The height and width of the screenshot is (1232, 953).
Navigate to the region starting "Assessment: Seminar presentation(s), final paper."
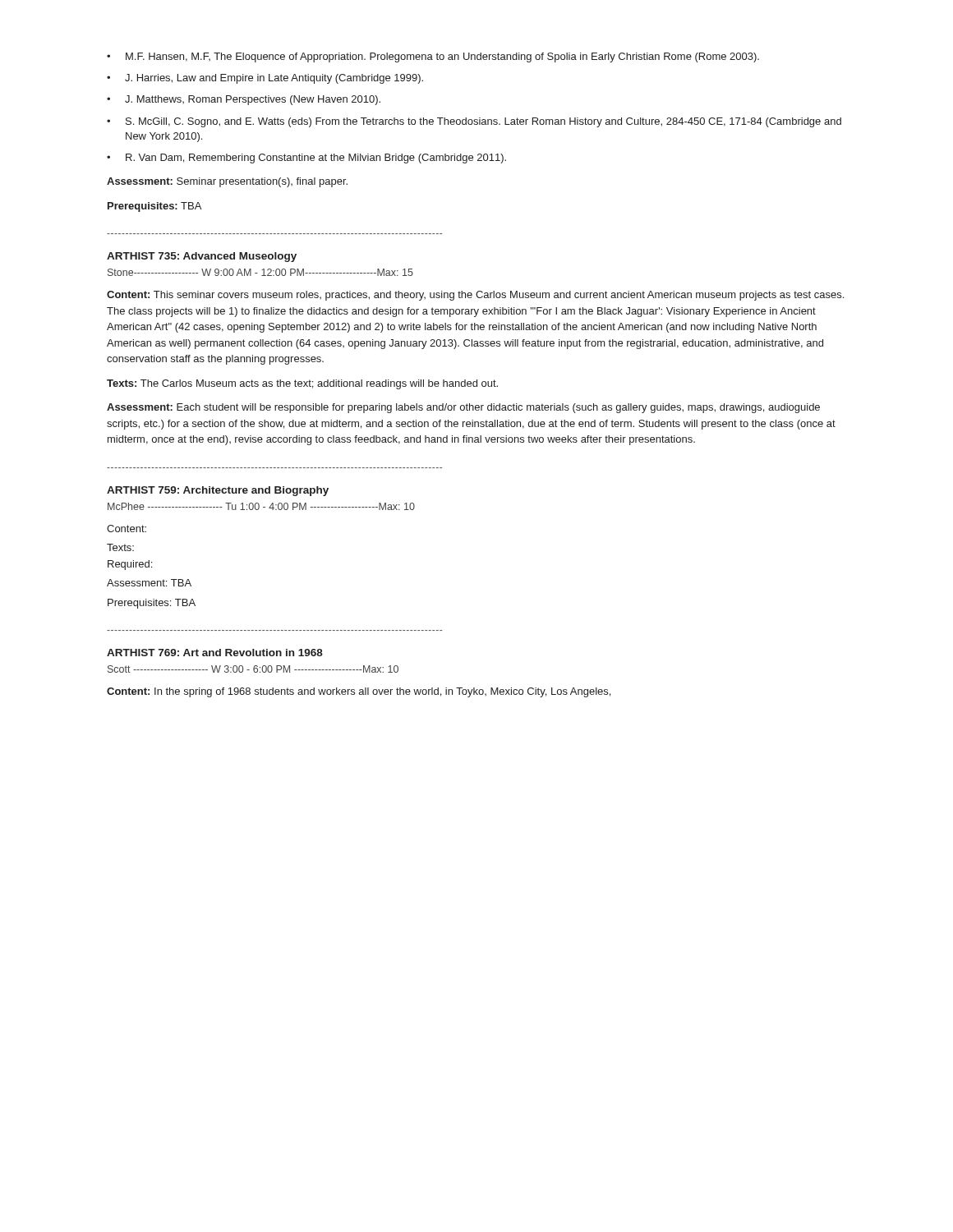tap(228, 181)
